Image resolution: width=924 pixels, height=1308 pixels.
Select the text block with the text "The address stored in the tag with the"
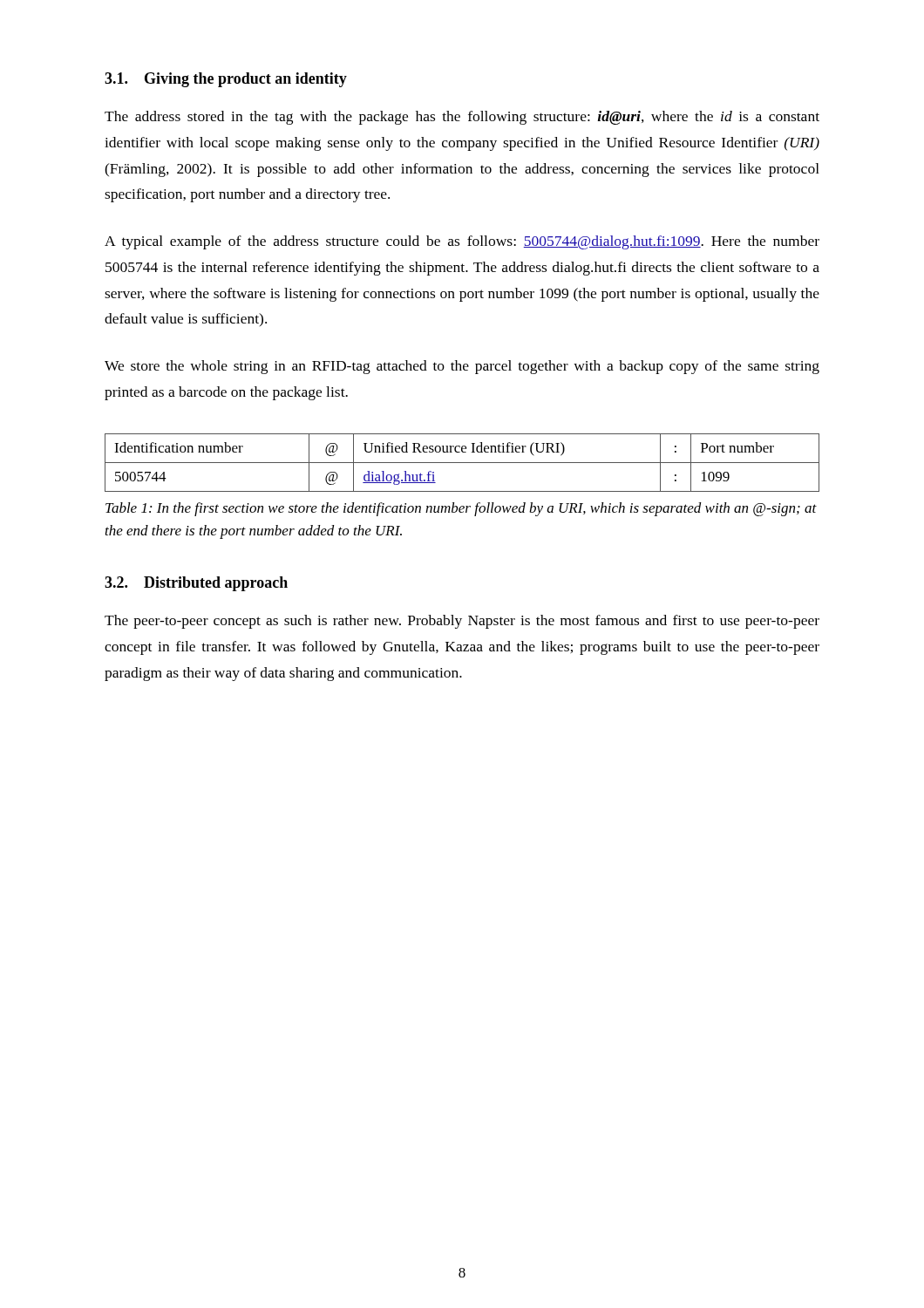[462, 155]
